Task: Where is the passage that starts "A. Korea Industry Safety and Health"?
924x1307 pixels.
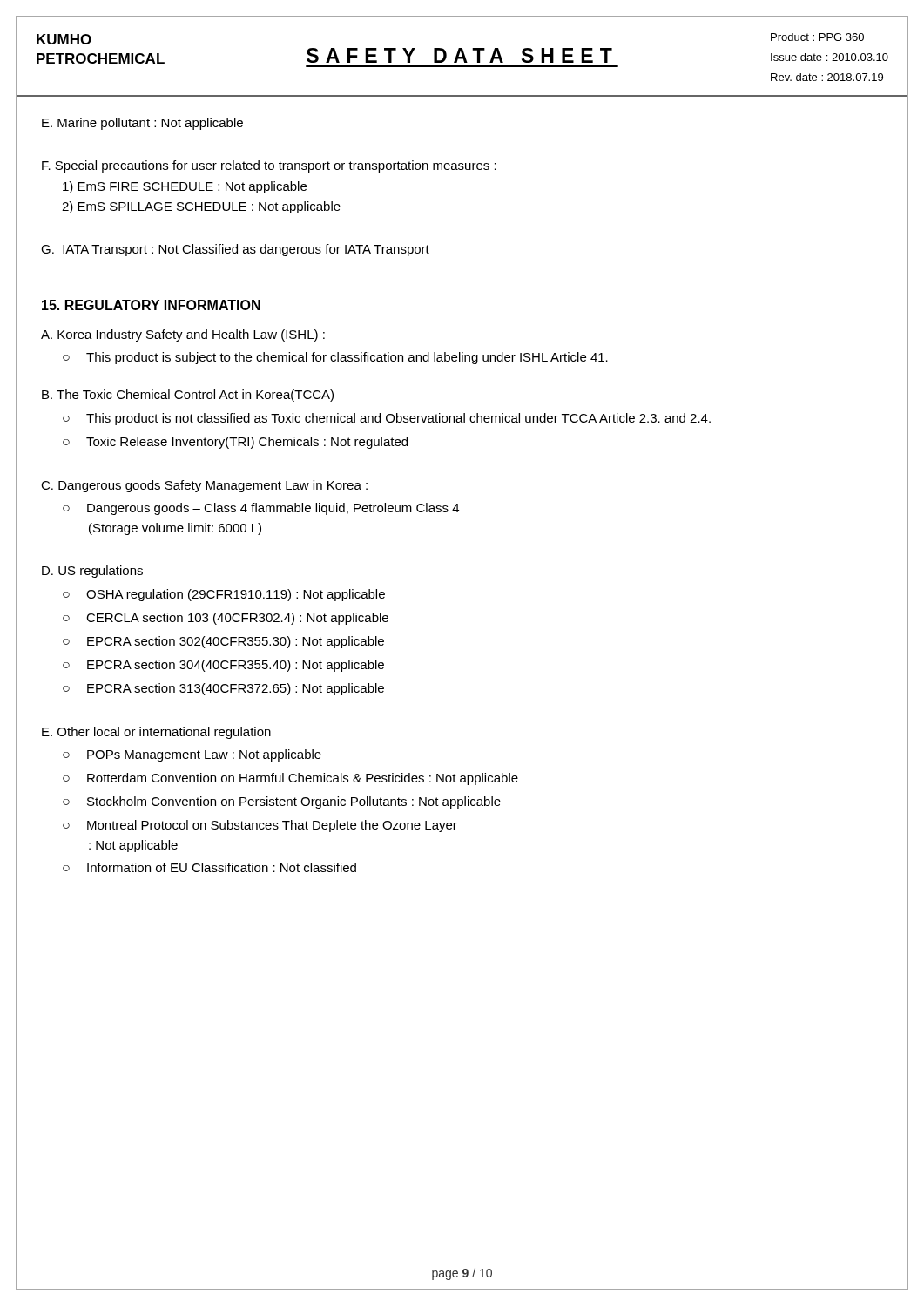Action: [463, 347]
